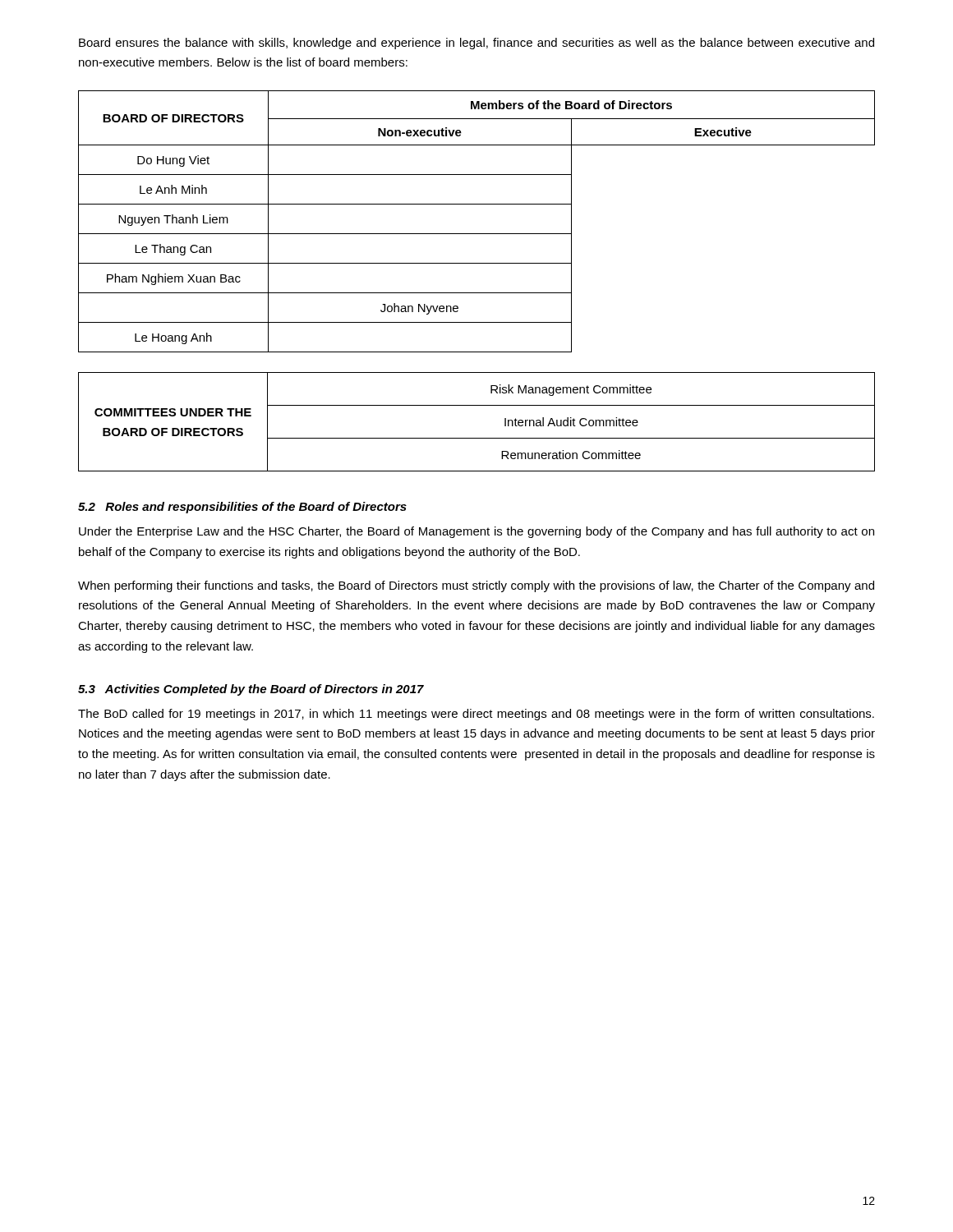953x1232 pixels.
Task: Locate the block starting "Under the Enterprise Law and the HSC Charter,"
Action: point(476,541)
